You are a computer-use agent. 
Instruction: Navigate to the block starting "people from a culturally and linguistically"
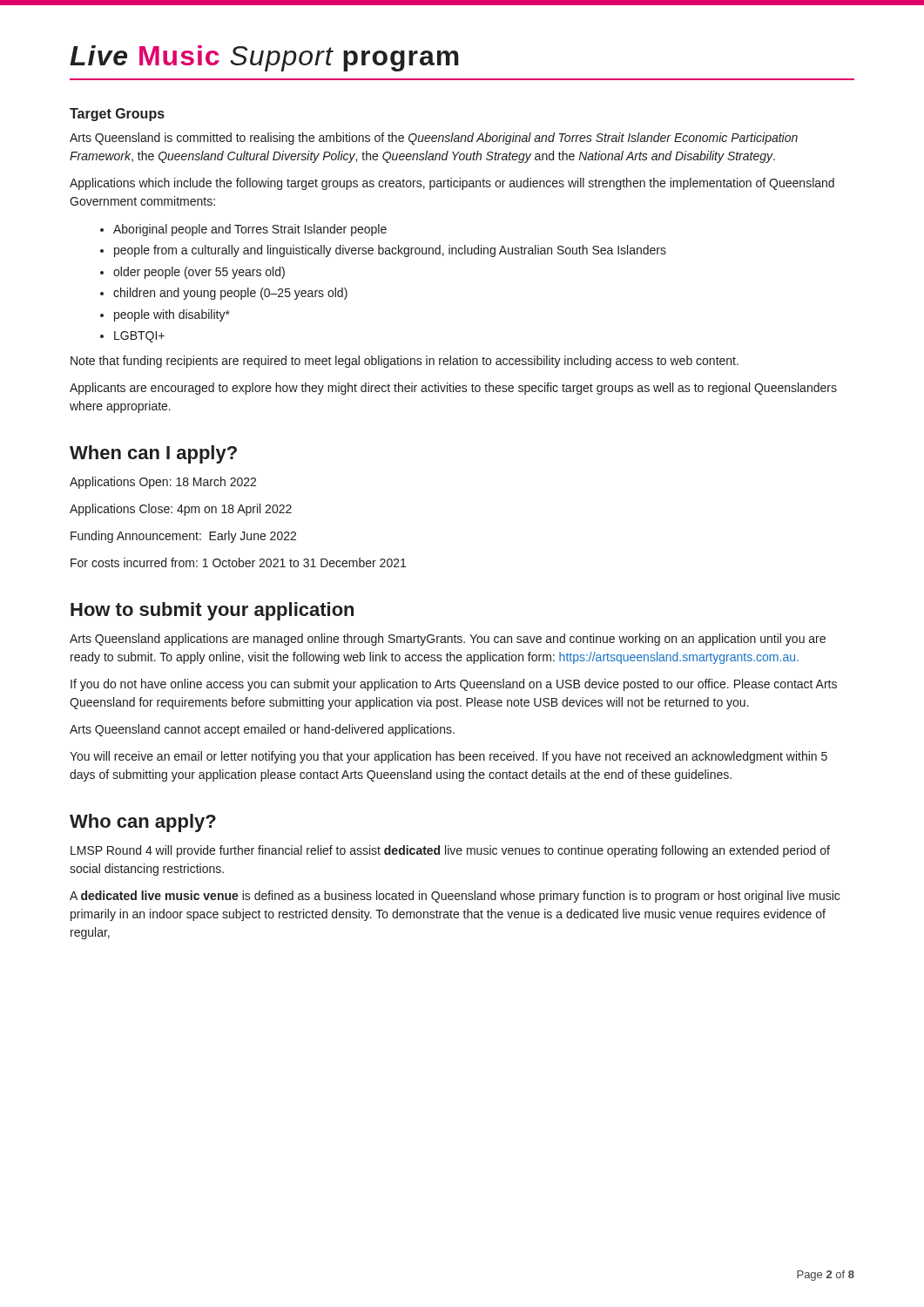click(x=390, y=250)
